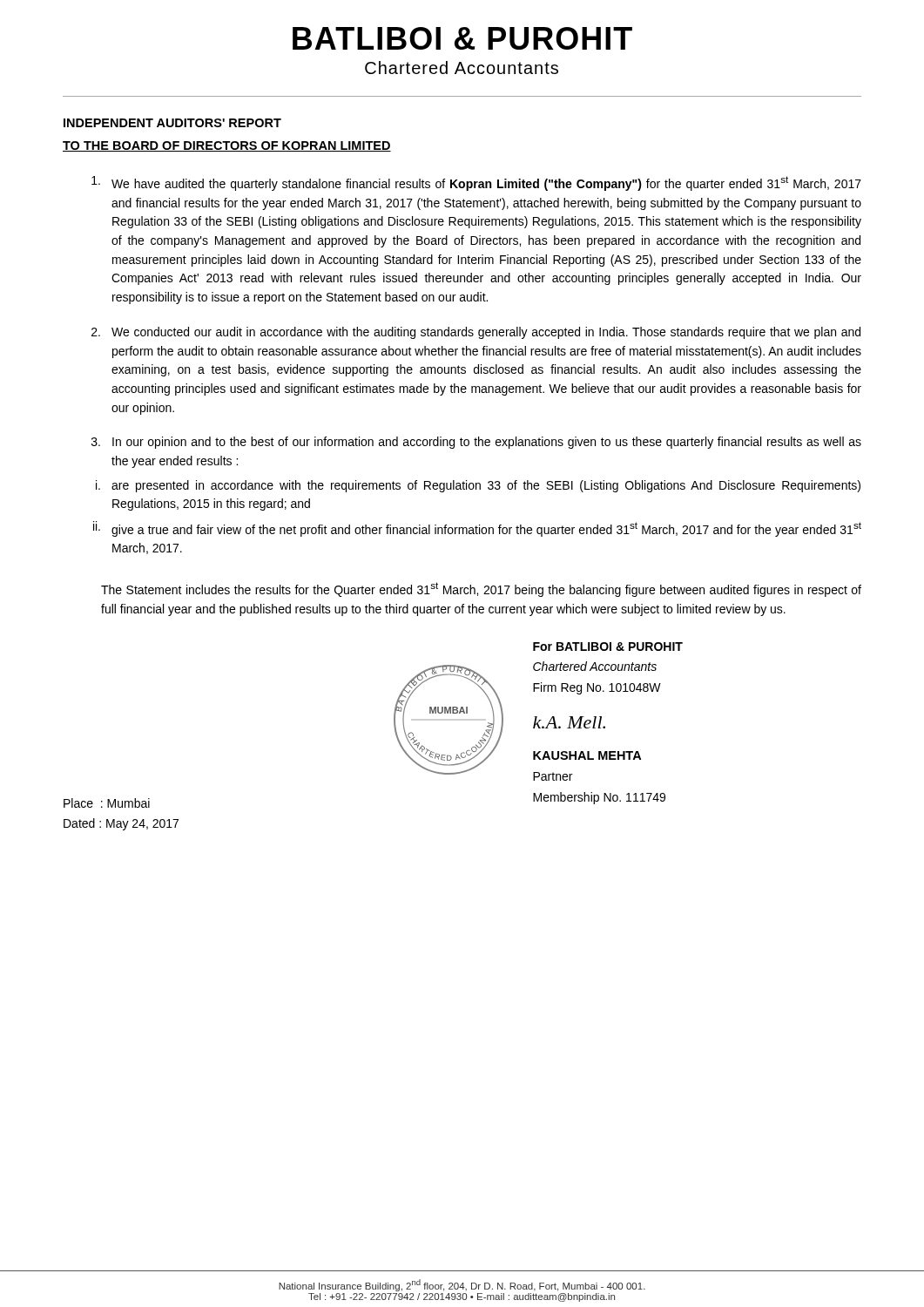
Task: Navigate to the element starting "The Statement includes the results for the Quarter"
Action: [481, 598]
